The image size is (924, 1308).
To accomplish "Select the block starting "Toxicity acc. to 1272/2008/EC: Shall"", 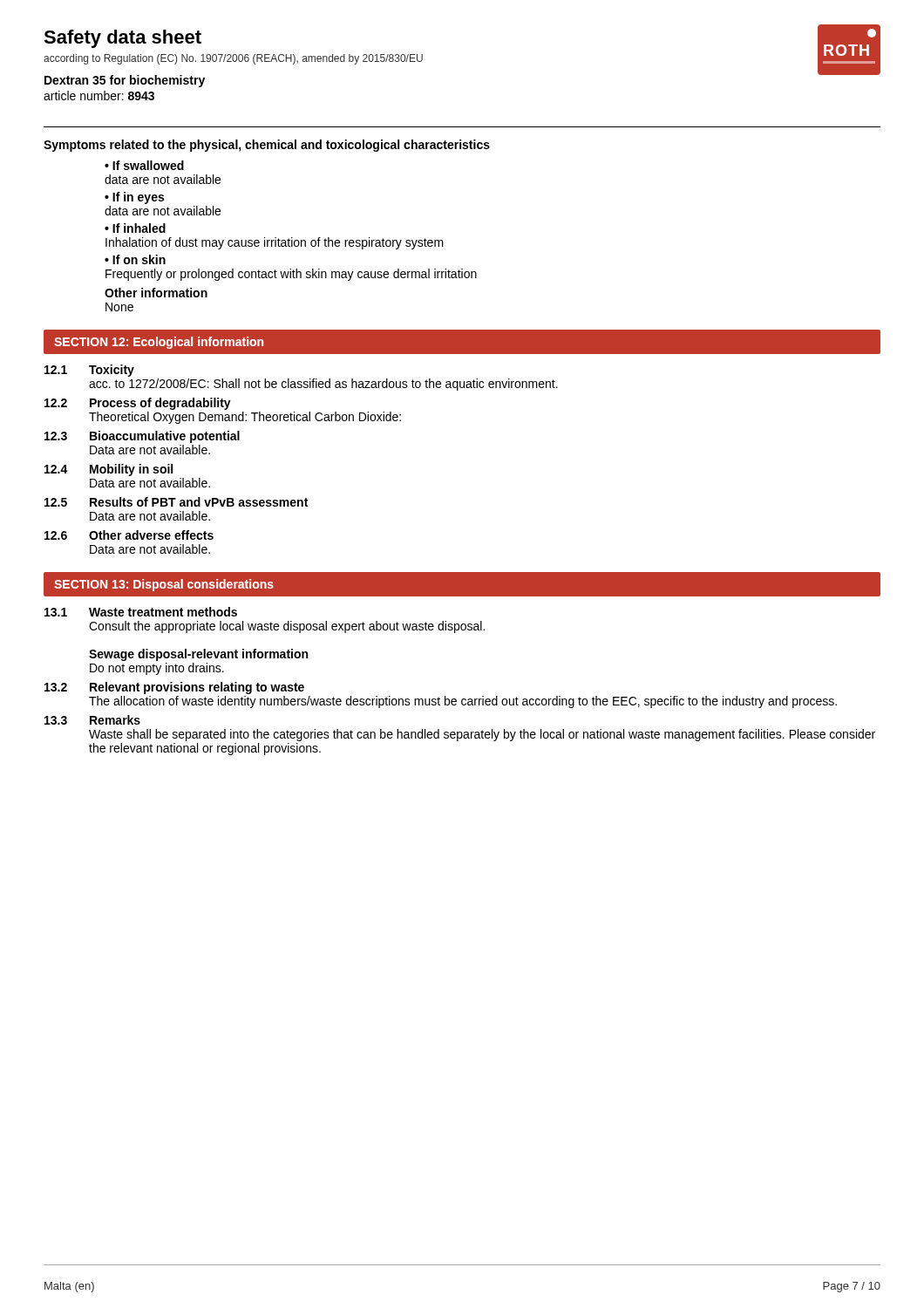I will pos(324,377).
